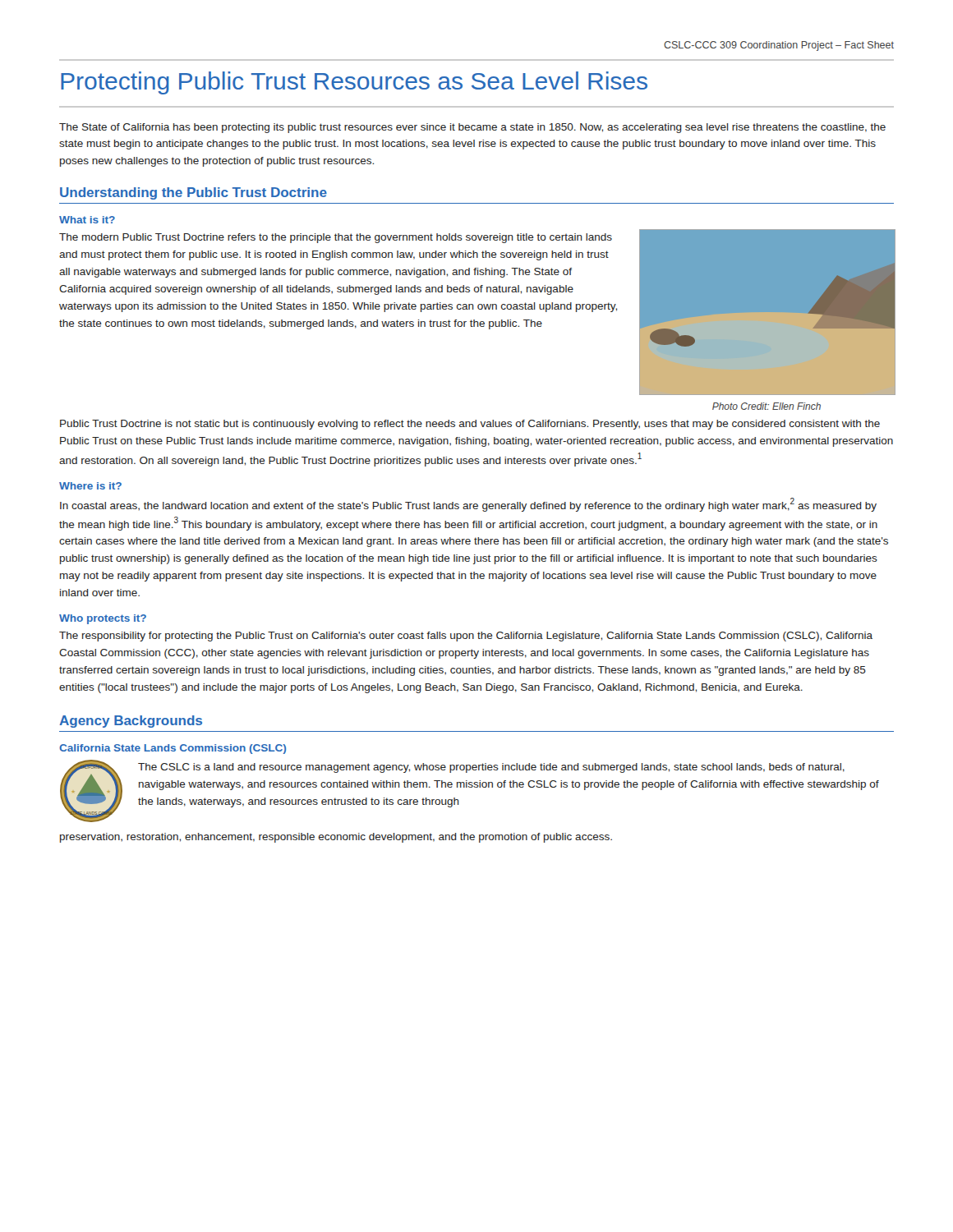Locate the logo

tap(91, 792)
